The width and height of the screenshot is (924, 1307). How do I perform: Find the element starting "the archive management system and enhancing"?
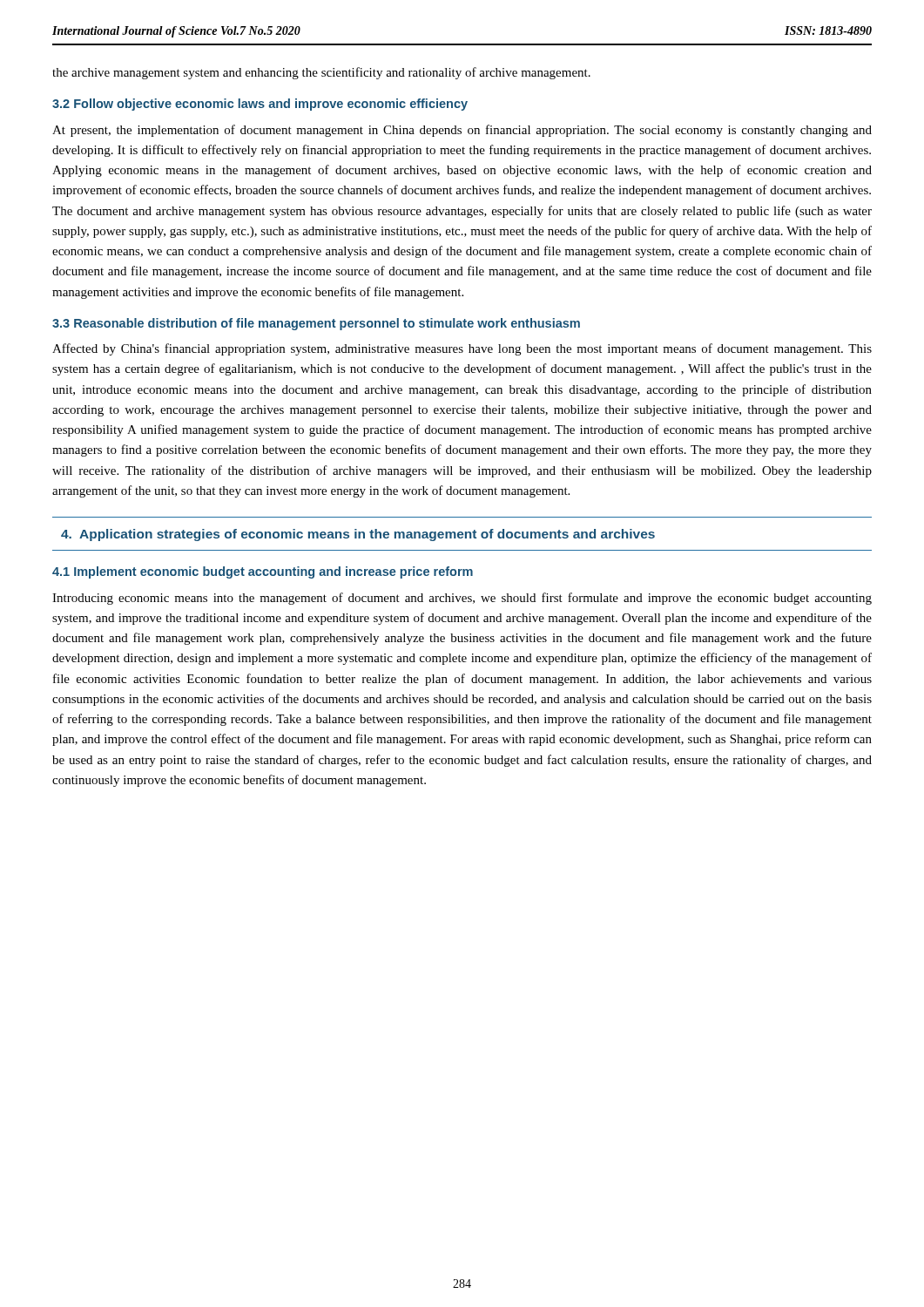[322, 72]
